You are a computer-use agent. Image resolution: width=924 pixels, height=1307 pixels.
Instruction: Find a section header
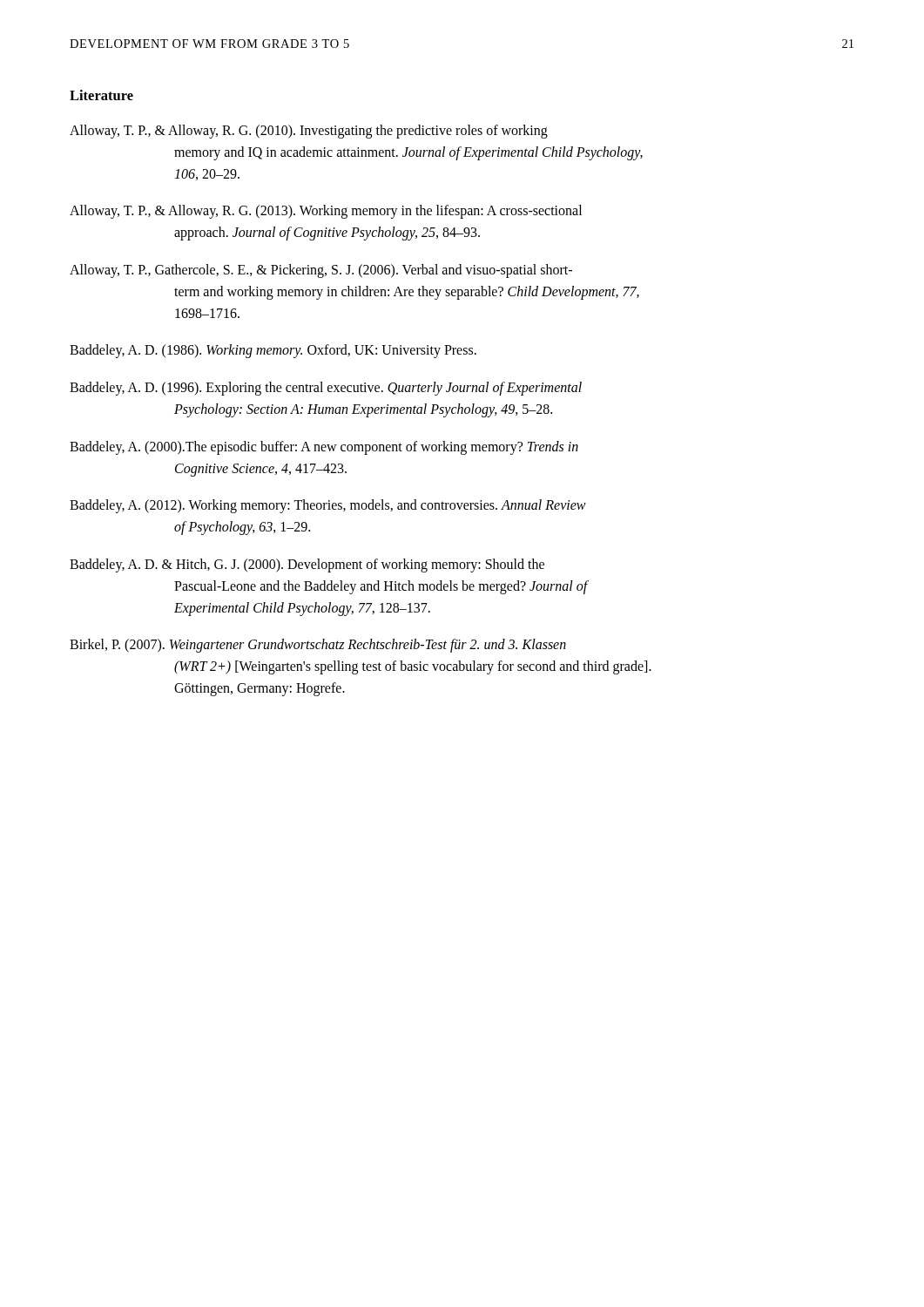[101, 95]
